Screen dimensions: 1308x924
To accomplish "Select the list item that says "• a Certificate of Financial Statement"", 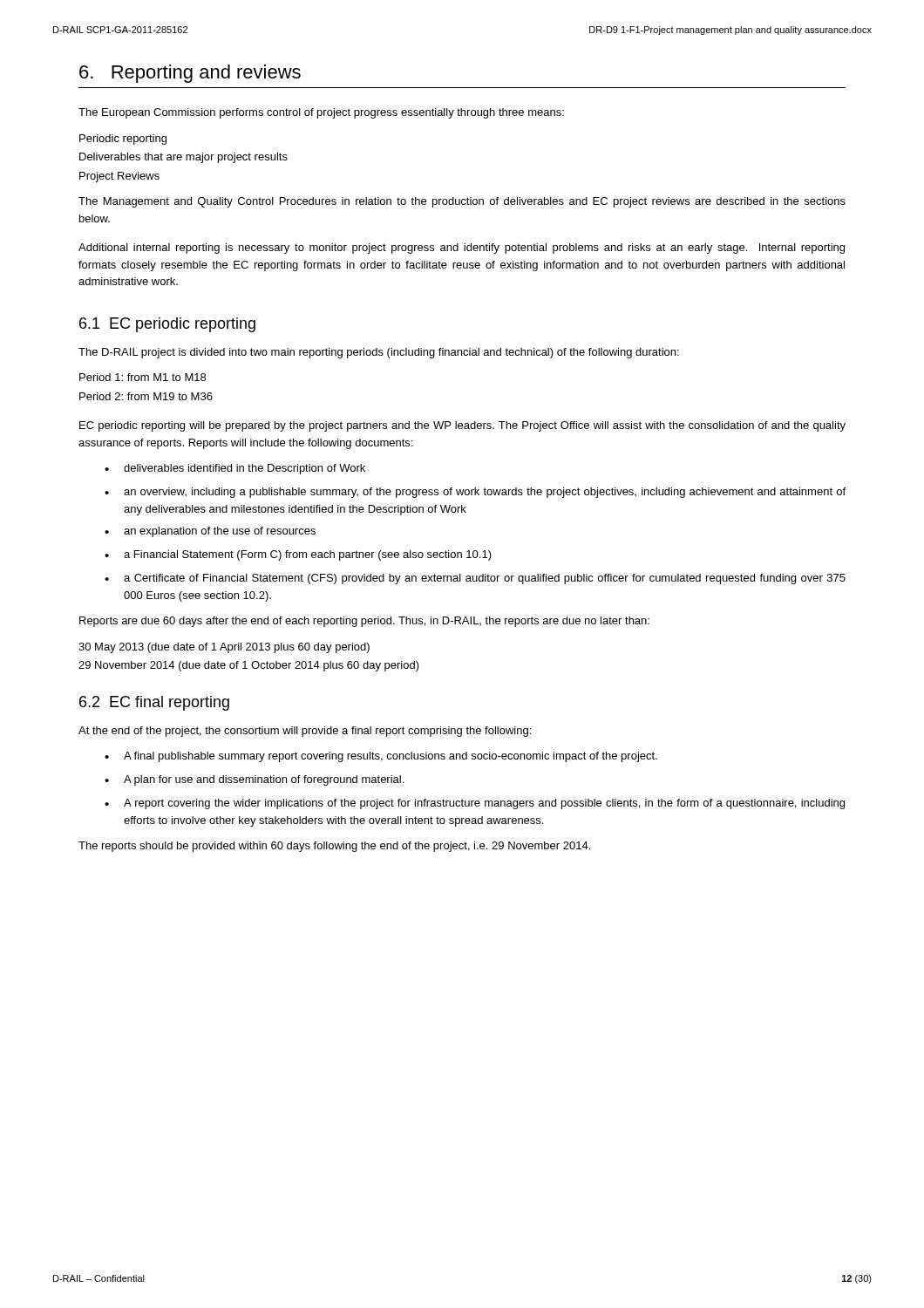I will 475,586.
